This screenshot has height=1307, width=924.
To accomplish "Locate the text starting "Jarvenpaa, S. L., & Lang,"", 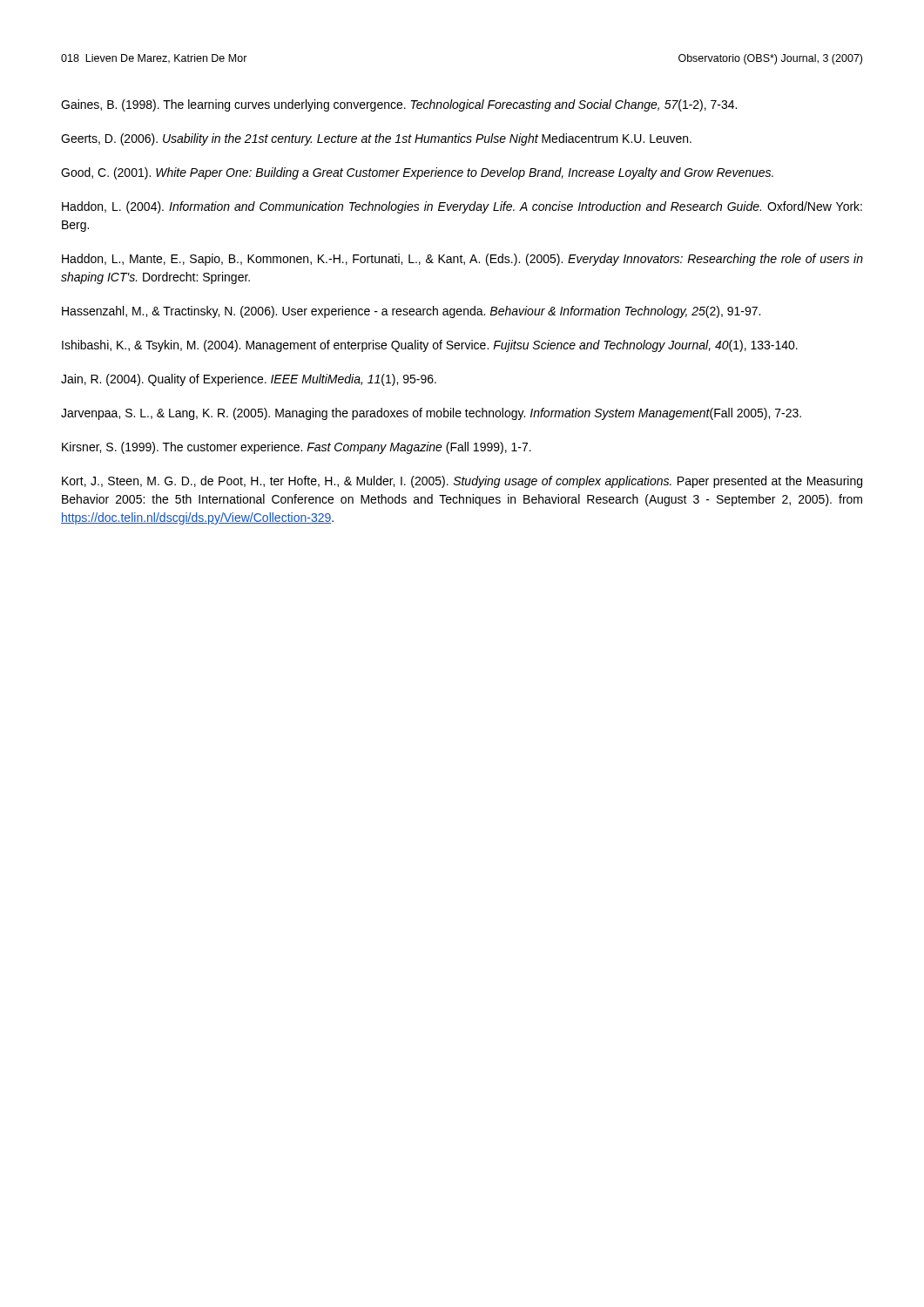I will point(432,413).
